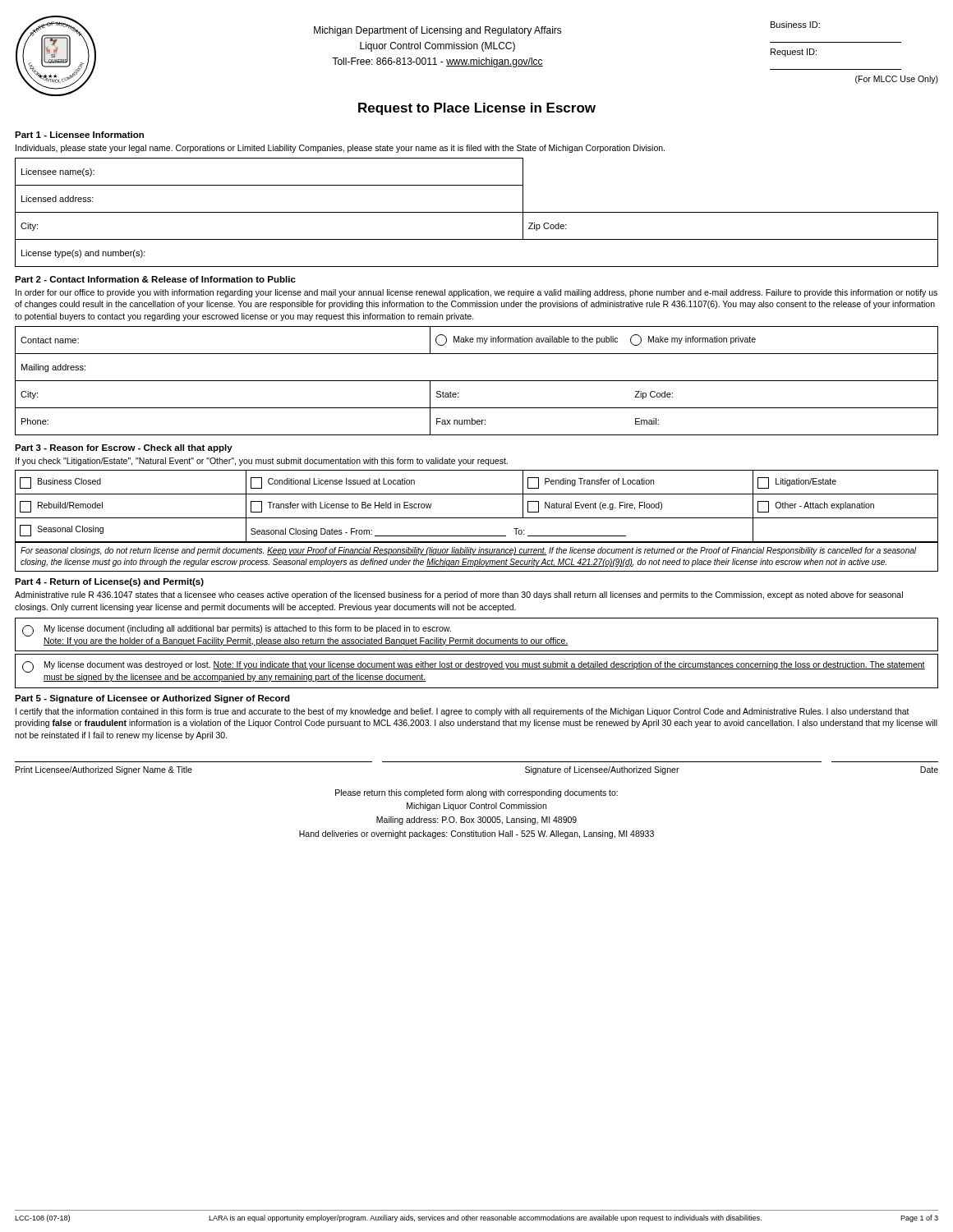Point to "Part 1 - Licensee Information"

80,135
